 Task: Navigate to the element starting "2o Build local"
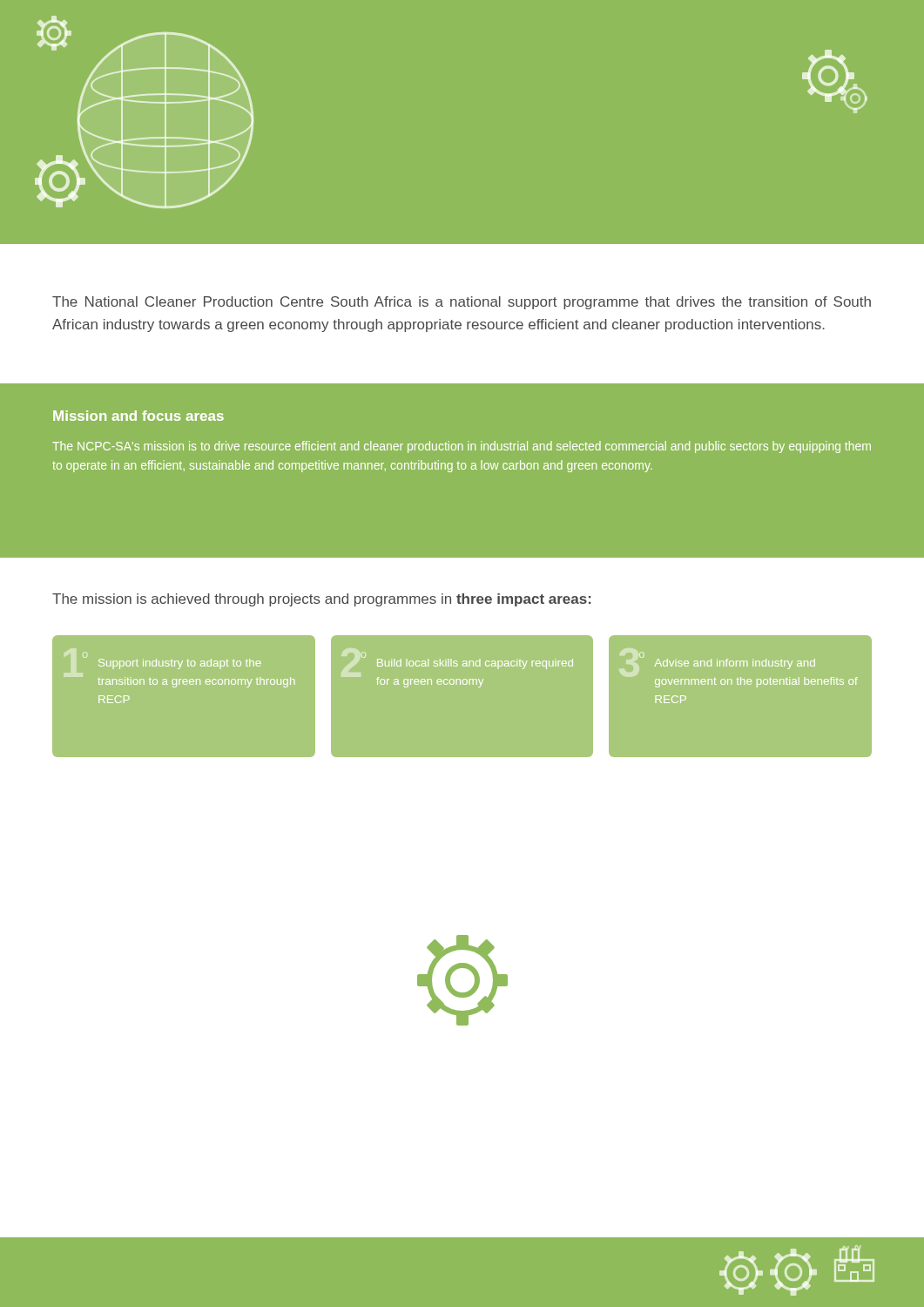[x=459, y=665]
